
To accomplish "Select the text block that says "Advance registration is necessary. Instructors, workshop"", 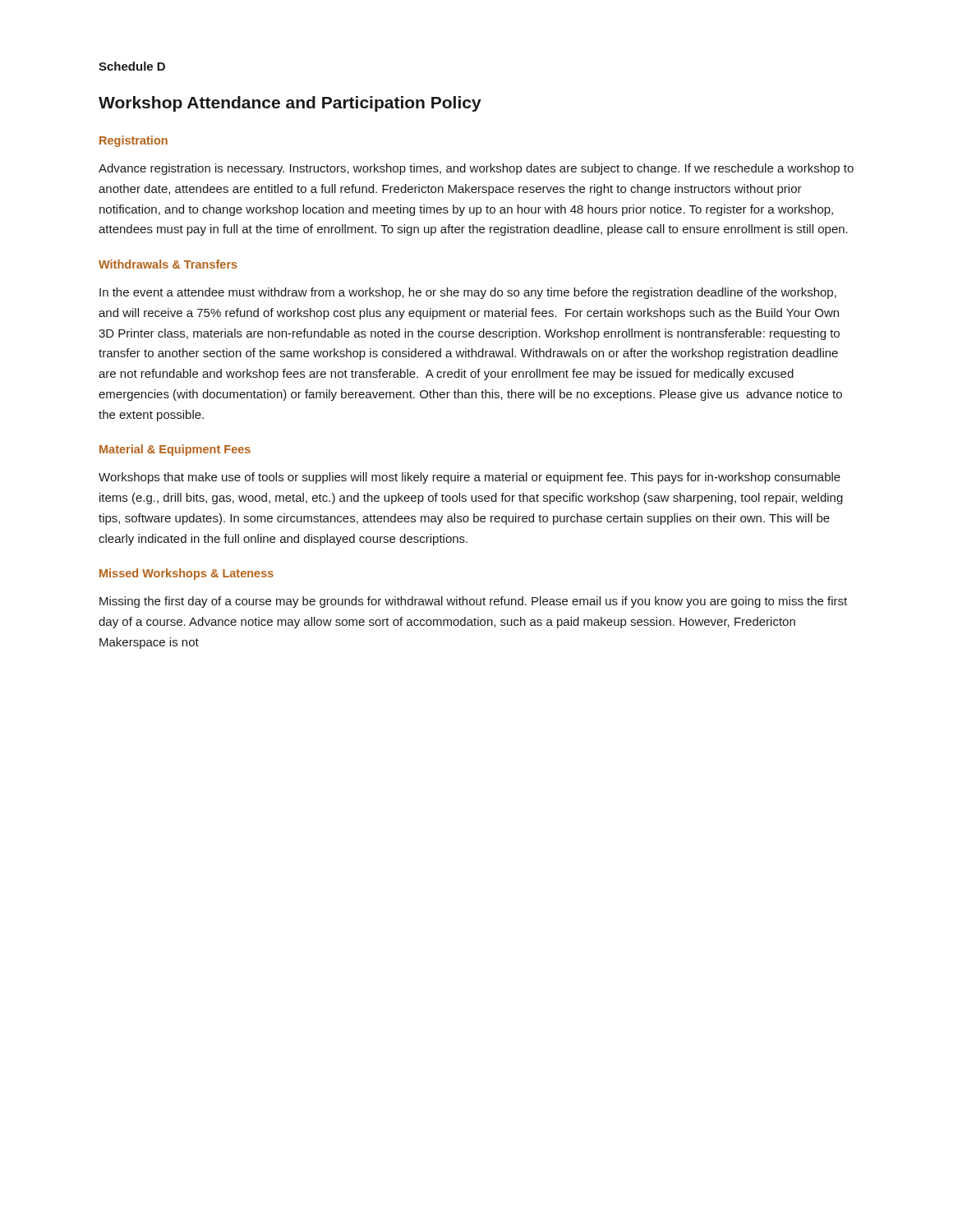I will 476,198.
